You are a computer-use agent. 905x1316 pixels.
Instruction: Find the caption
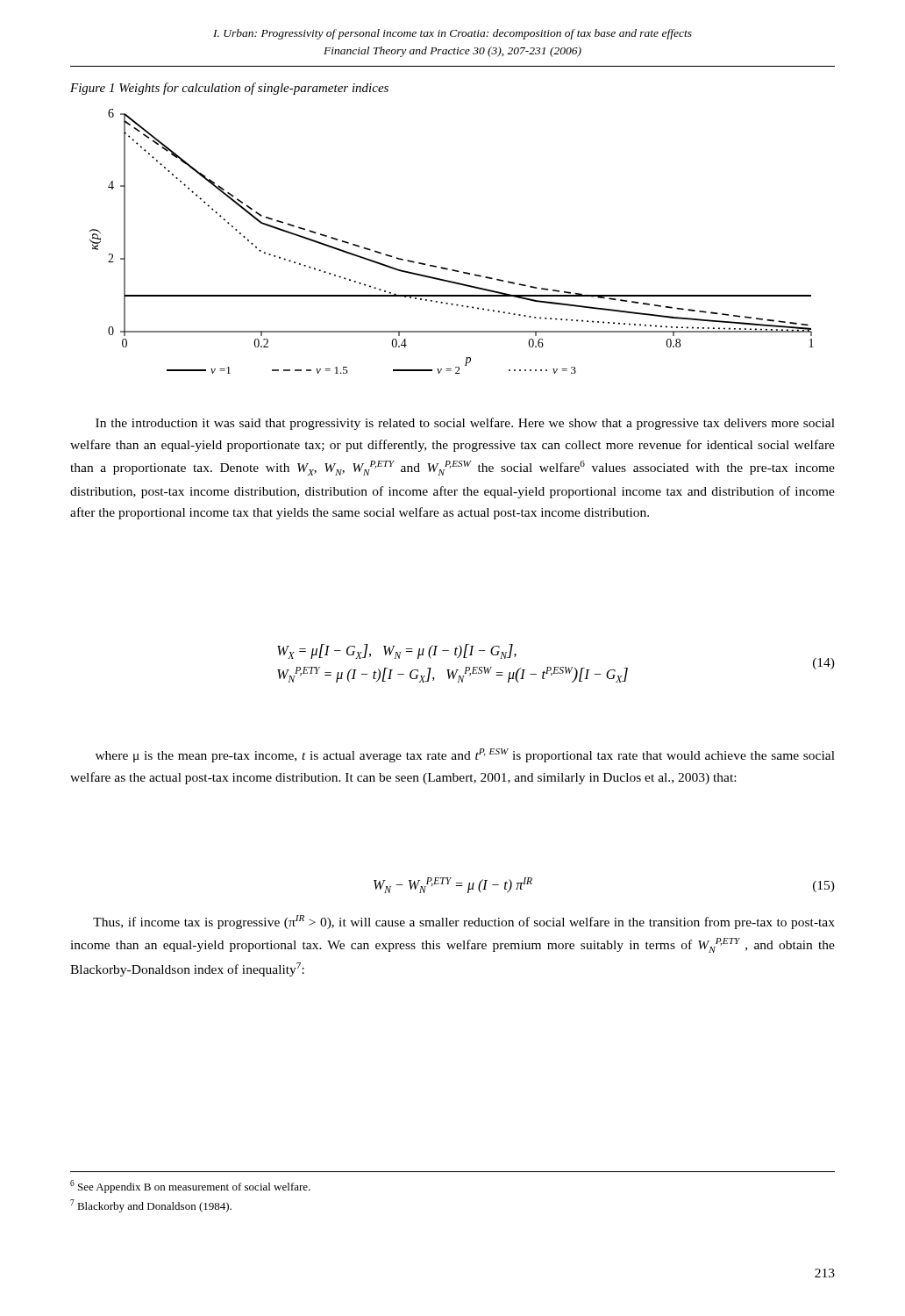pos(230,88)
